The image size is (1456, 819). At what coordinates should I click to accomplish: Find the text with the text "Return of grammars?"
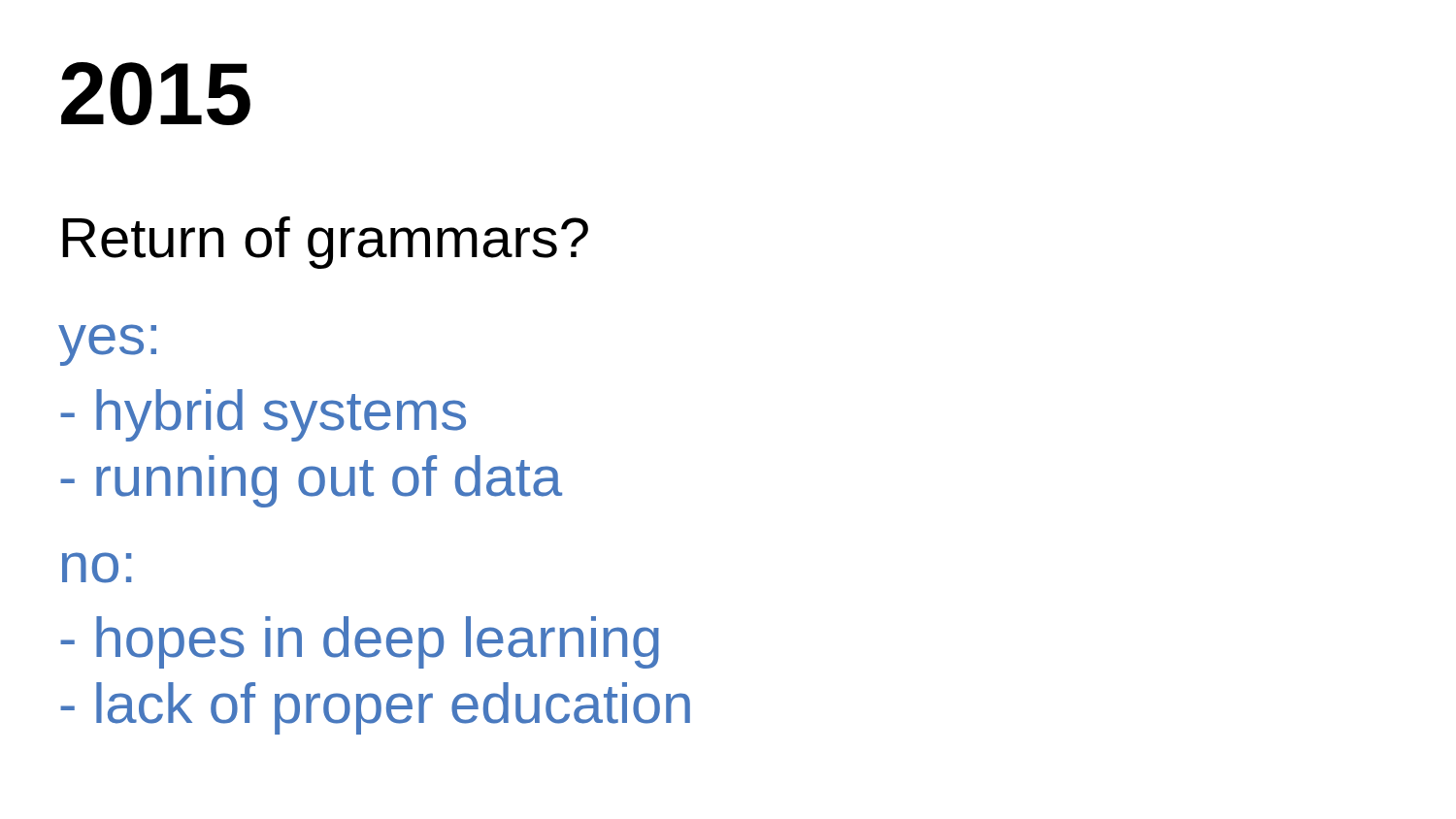click(324, 237)
